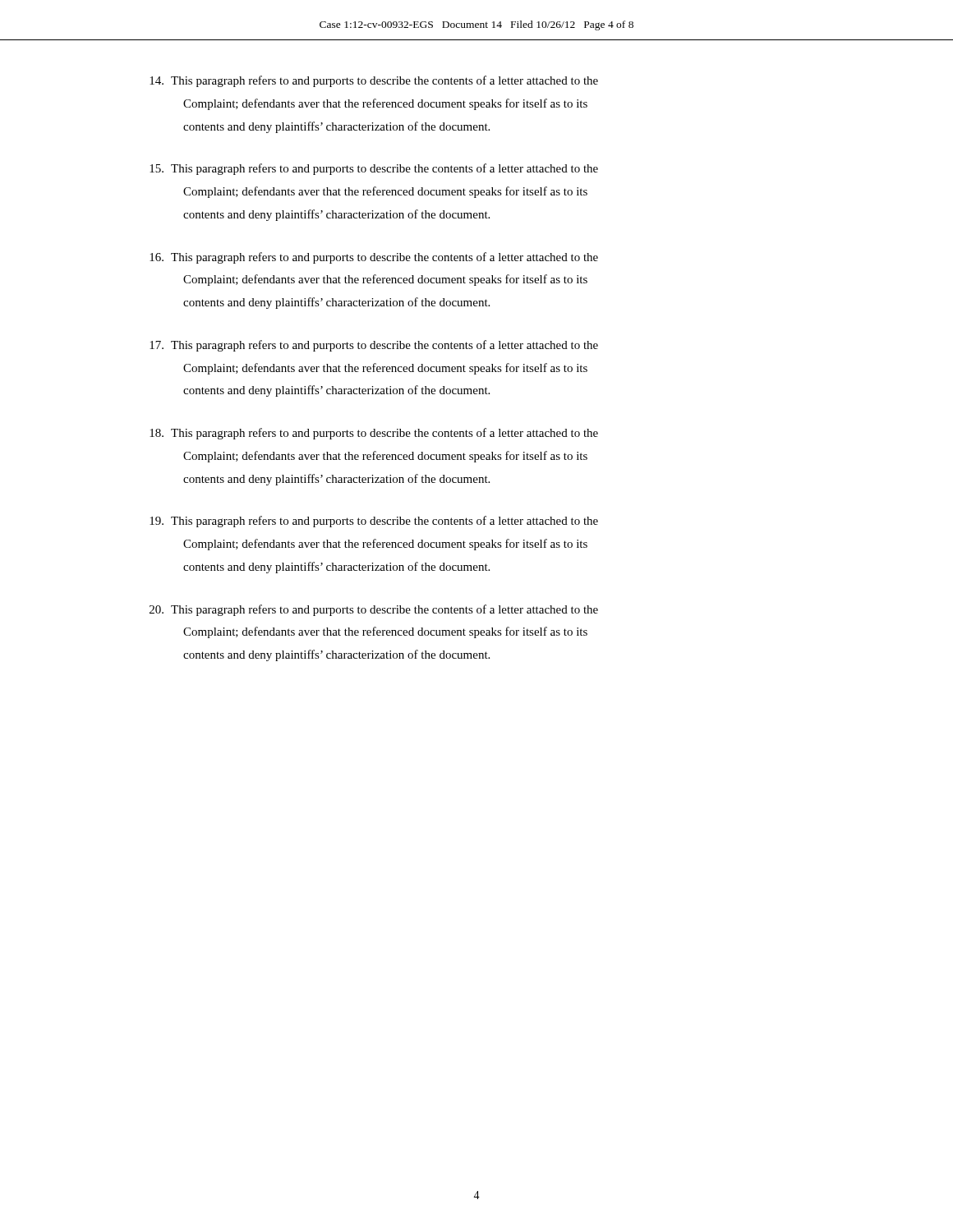Viewport: 953px width, 1232px height.
Task: Locate the list item with the text "20. This paragraph"
Action: [x=496, y=633]
